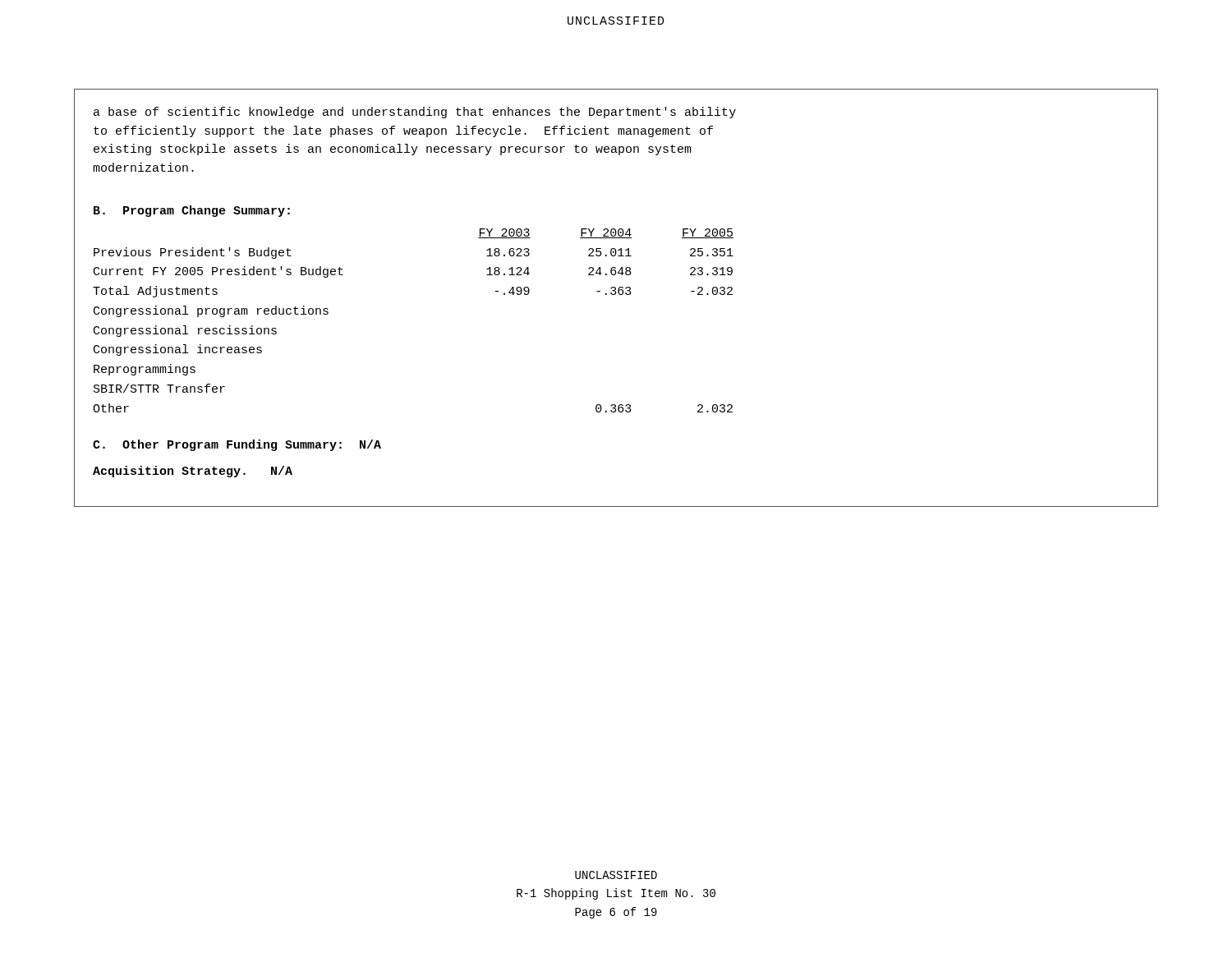Locate the text containing "Acquisition Strategy. N/A"

pos(193,472)
